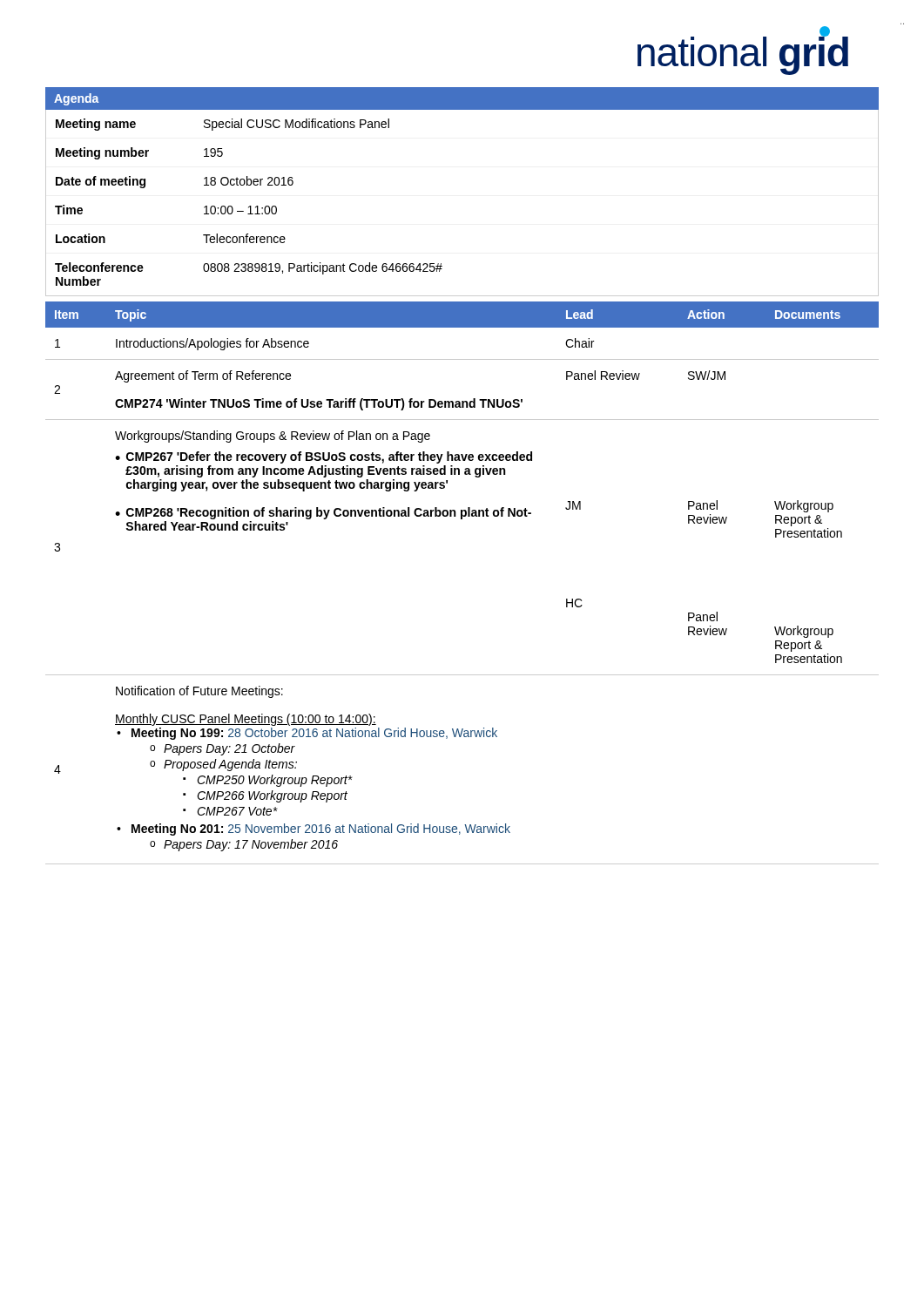
Task: Locate the table with the text "Panel Review"
Action: 462,583
